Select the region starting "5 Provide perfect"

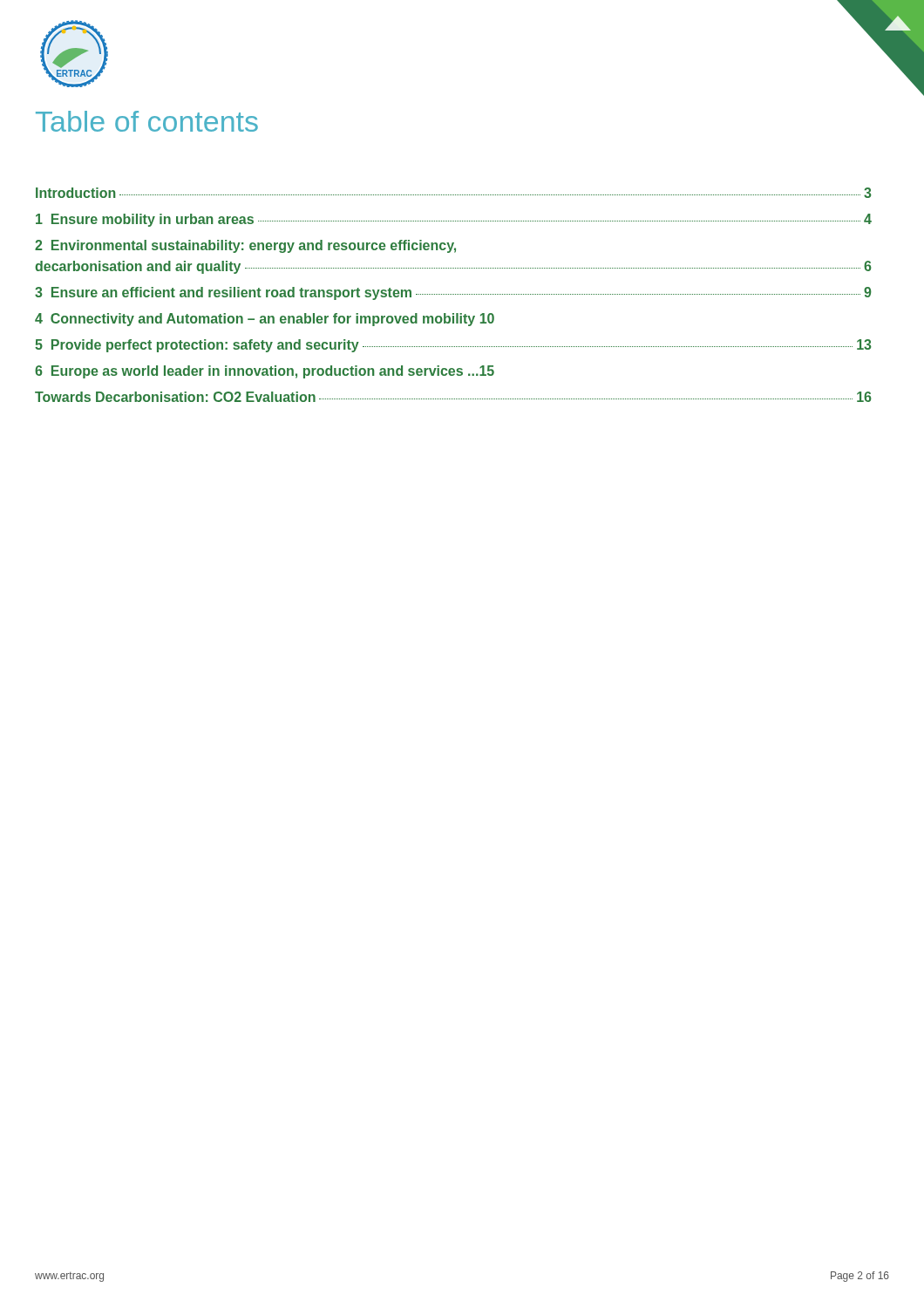tap(453, 345)
